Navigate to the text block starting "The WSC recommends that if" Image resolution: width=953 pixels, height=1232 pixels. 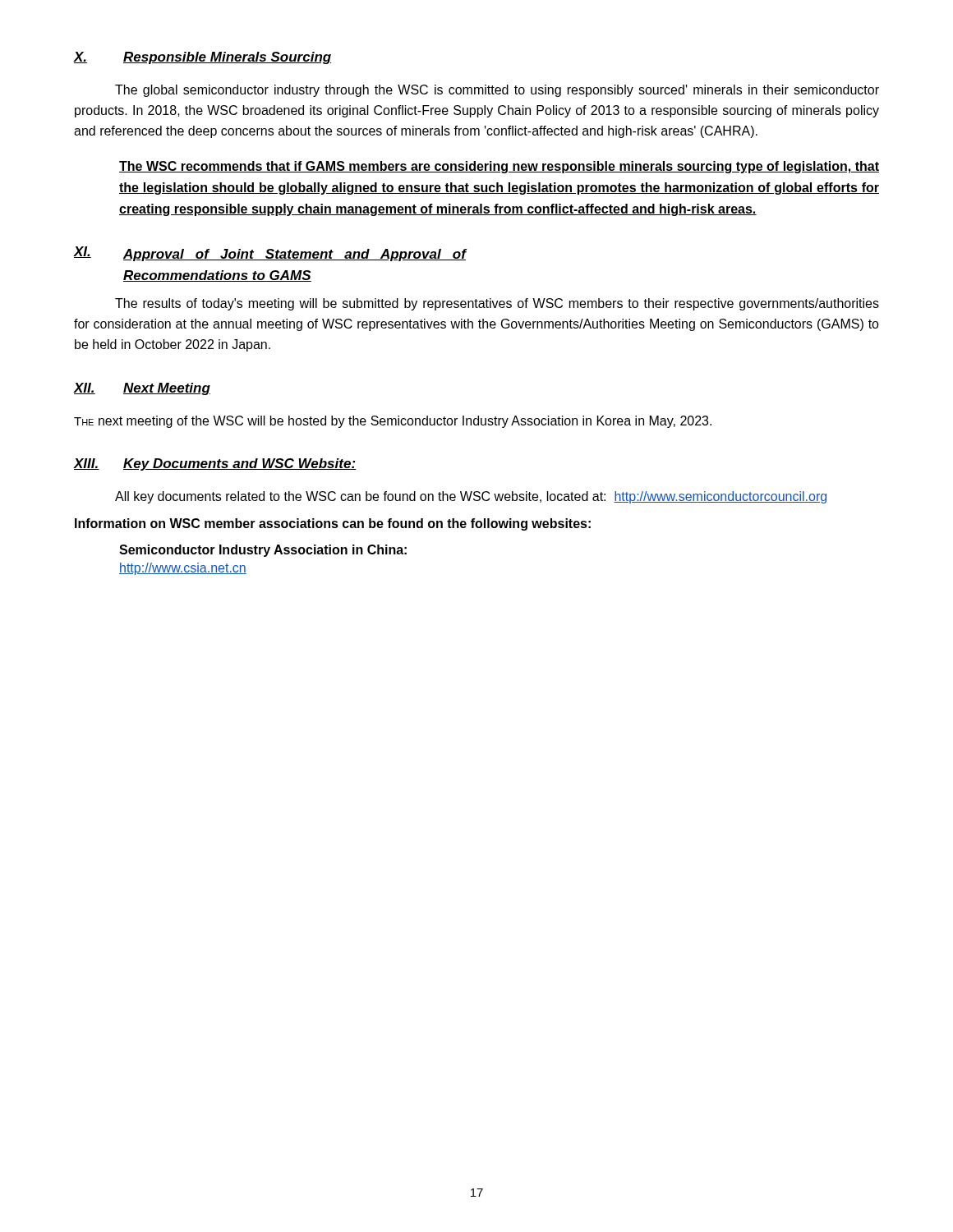pos(499,188)
